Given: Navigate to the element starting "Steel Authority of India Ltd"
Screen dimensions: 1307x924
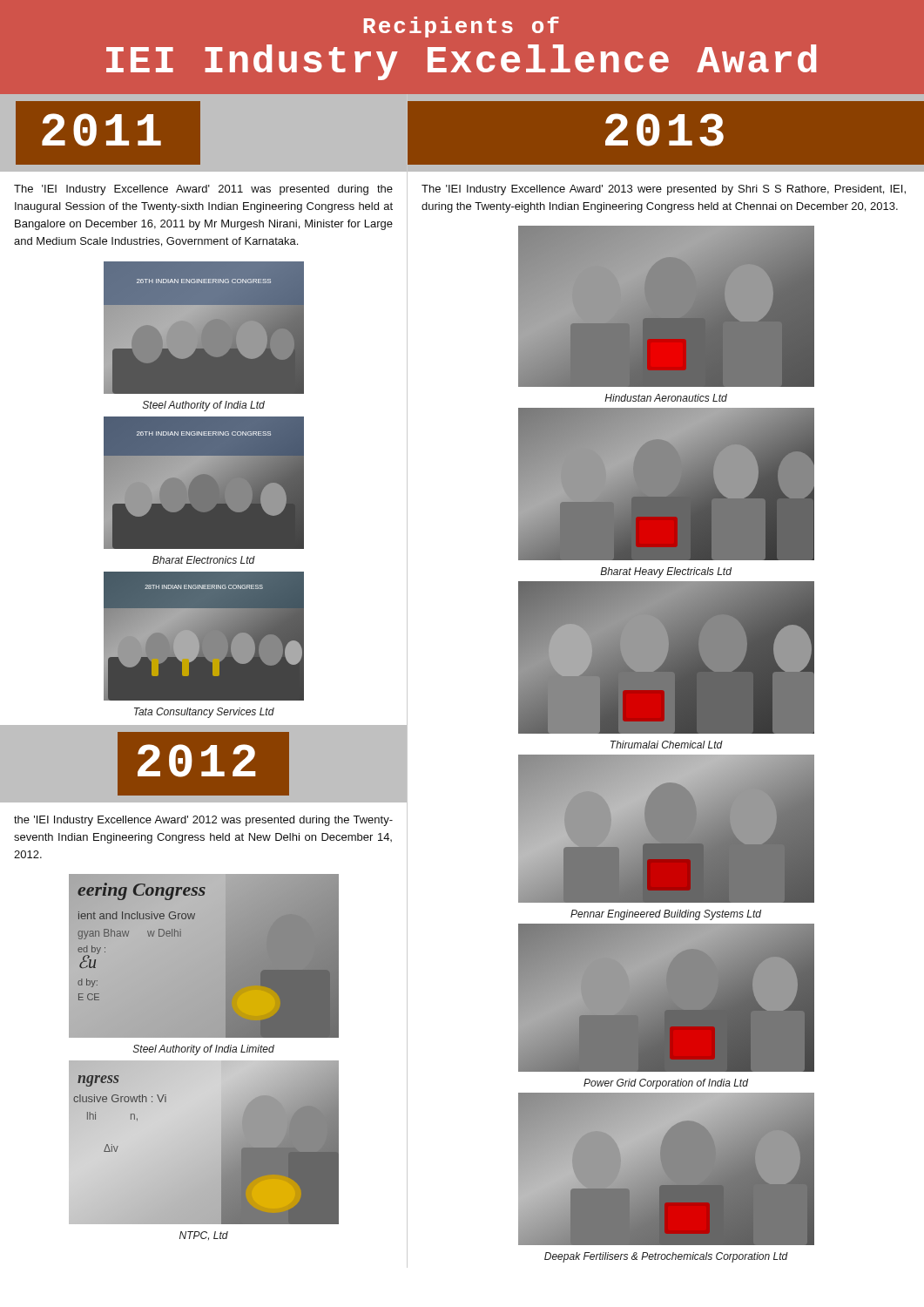Looking at the screenshot, I should pyautogui.click(x=203, y=405).
